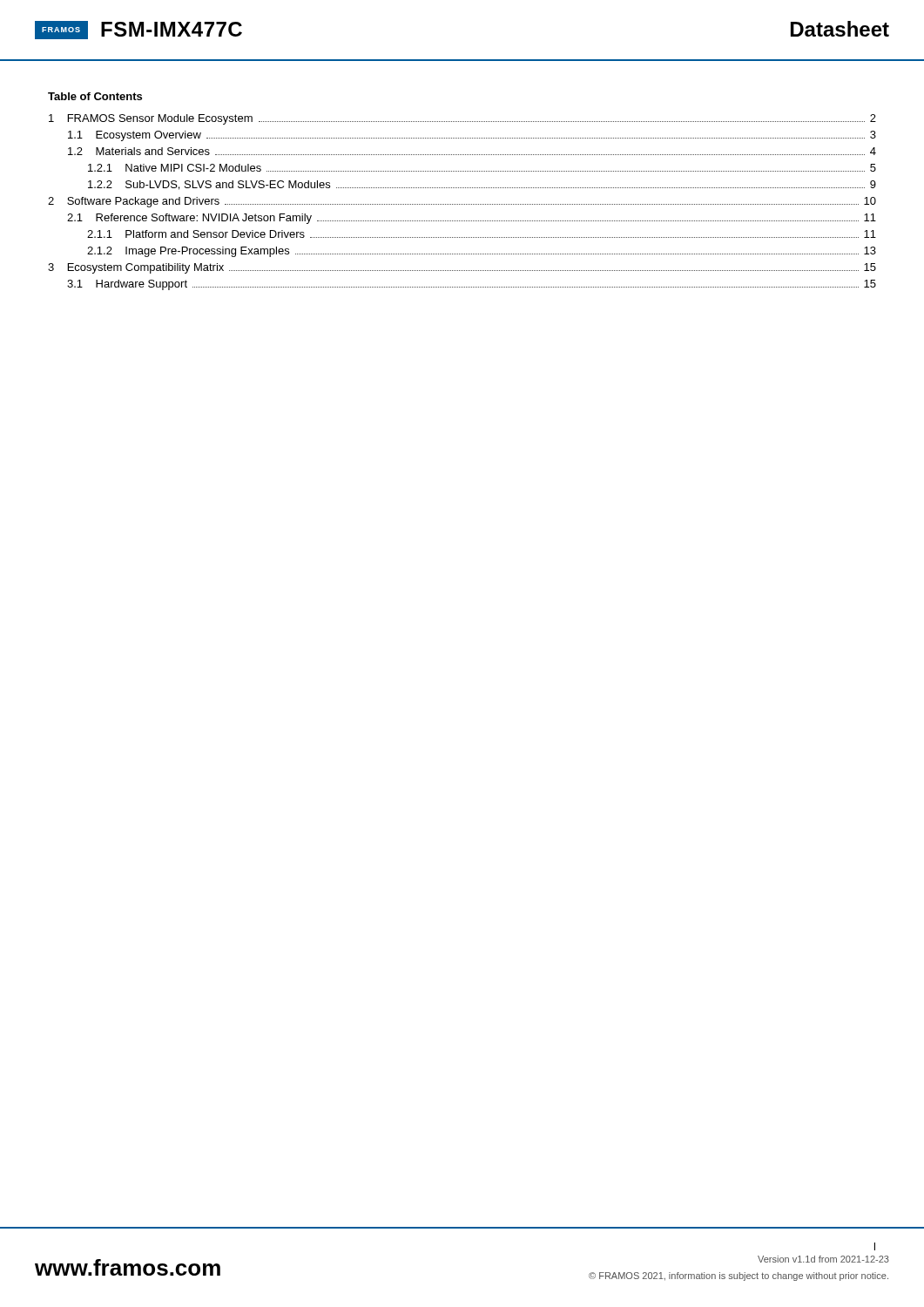Find the block on this page that starts "2.1 Native MIPI CSI-2 Modules"
Image resolution: width=924 pixels, height=1307 pixels.
482,168
